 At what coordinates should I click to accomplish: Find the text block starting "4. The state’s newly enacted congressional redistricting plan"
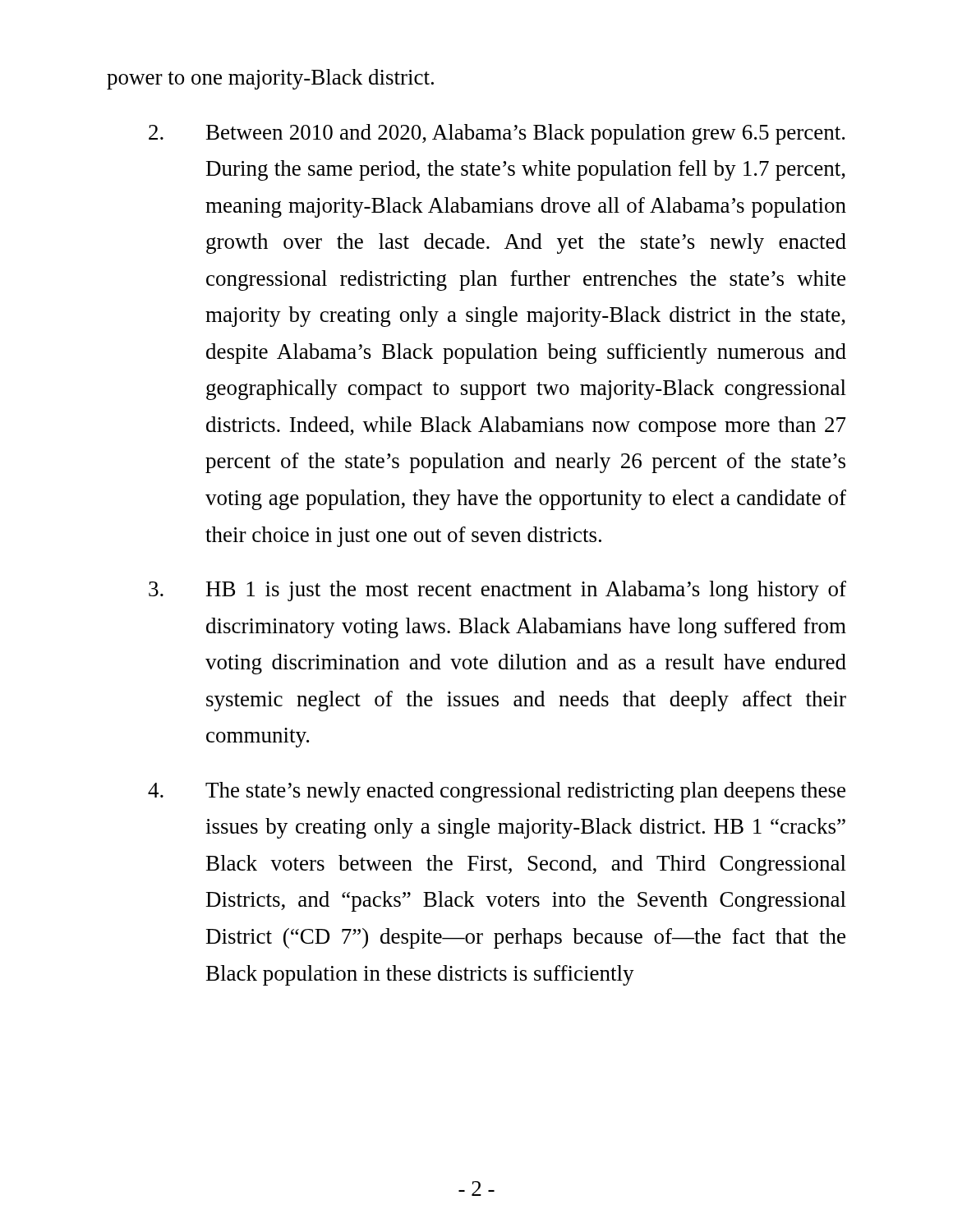click(x=497, y=792)
